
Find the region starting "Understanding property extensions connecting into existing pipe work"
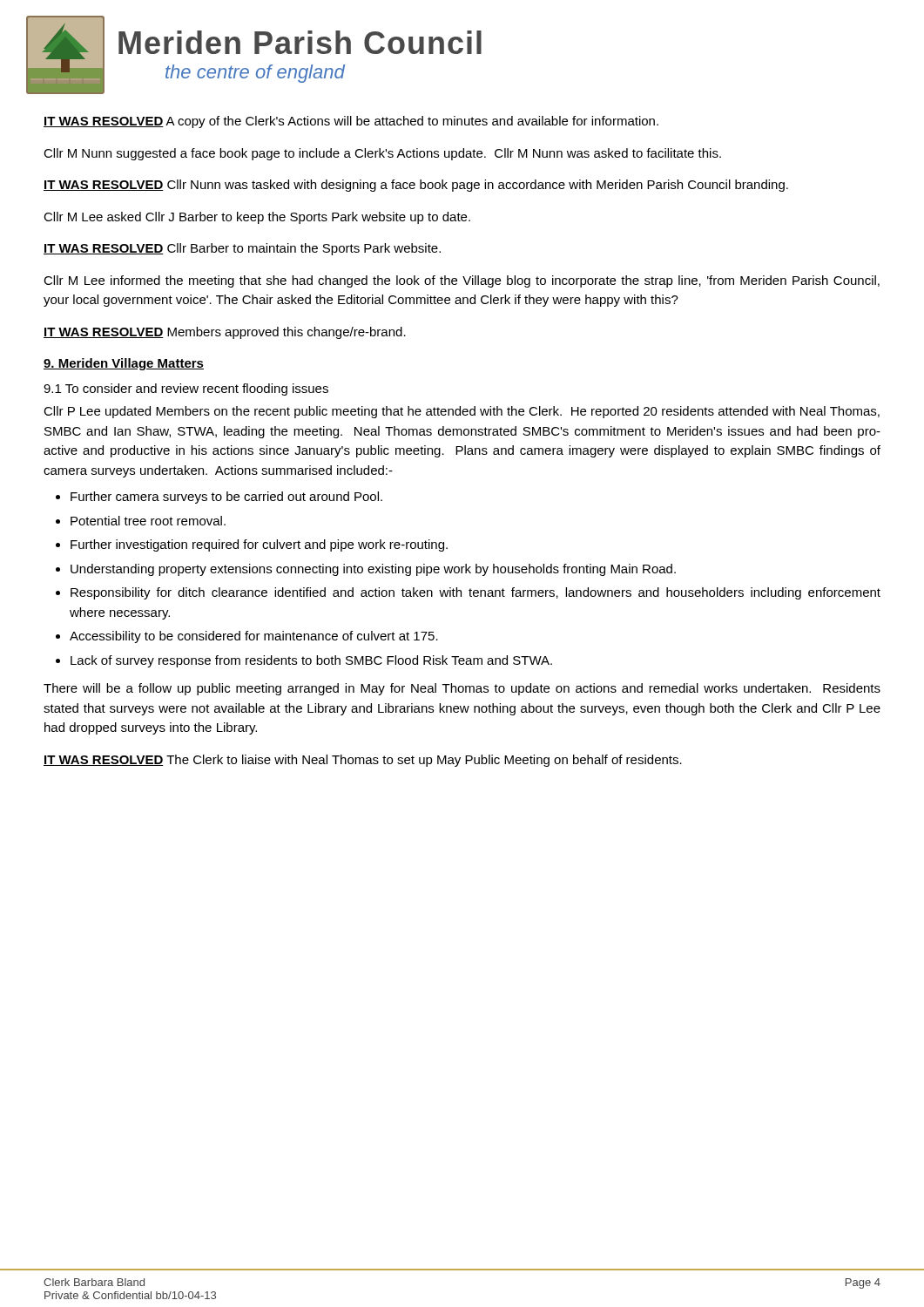tap(373, 568)
